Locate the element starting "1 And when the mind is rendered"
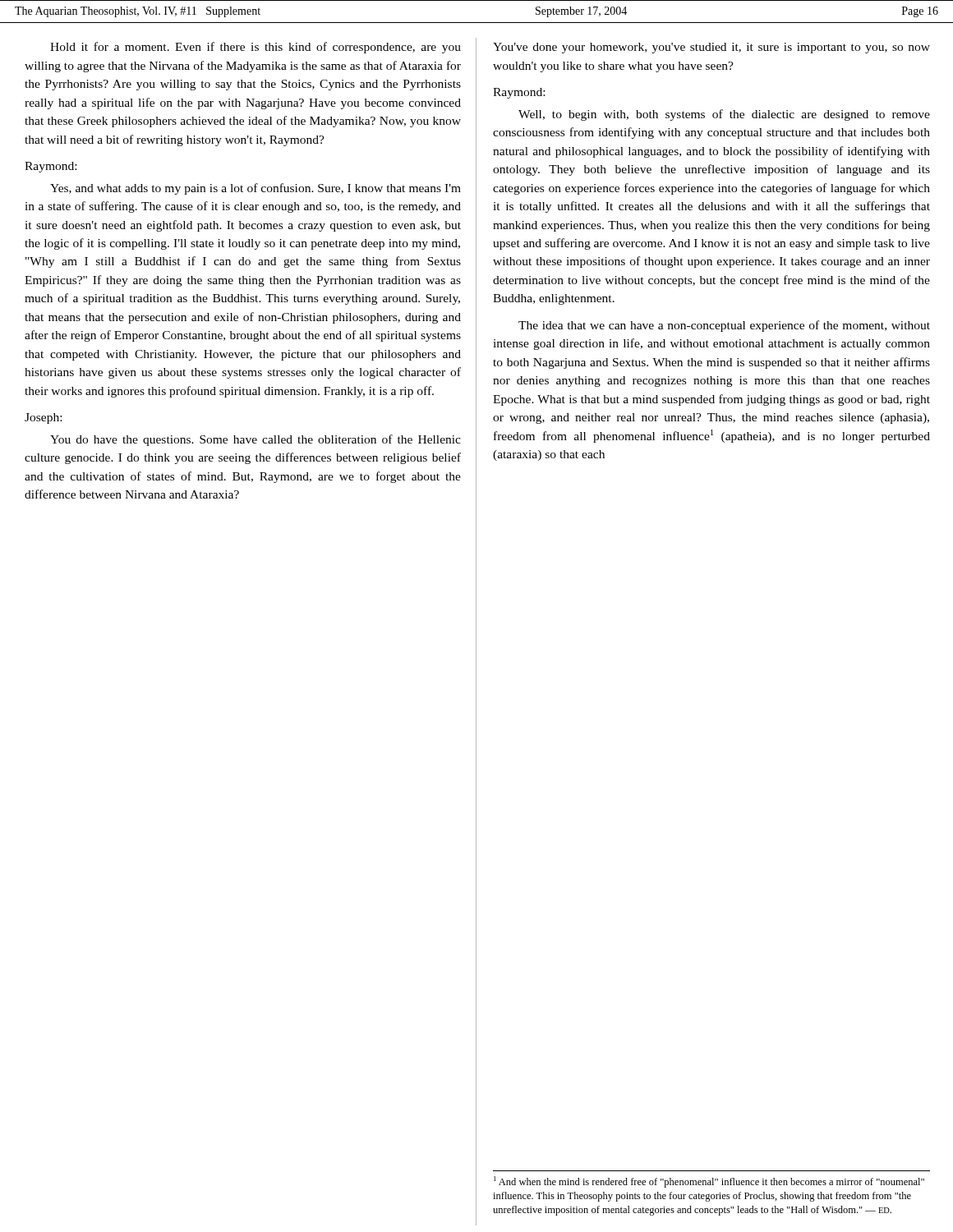This screenshot has height=1232, width=953. (x=711, y=1196)
